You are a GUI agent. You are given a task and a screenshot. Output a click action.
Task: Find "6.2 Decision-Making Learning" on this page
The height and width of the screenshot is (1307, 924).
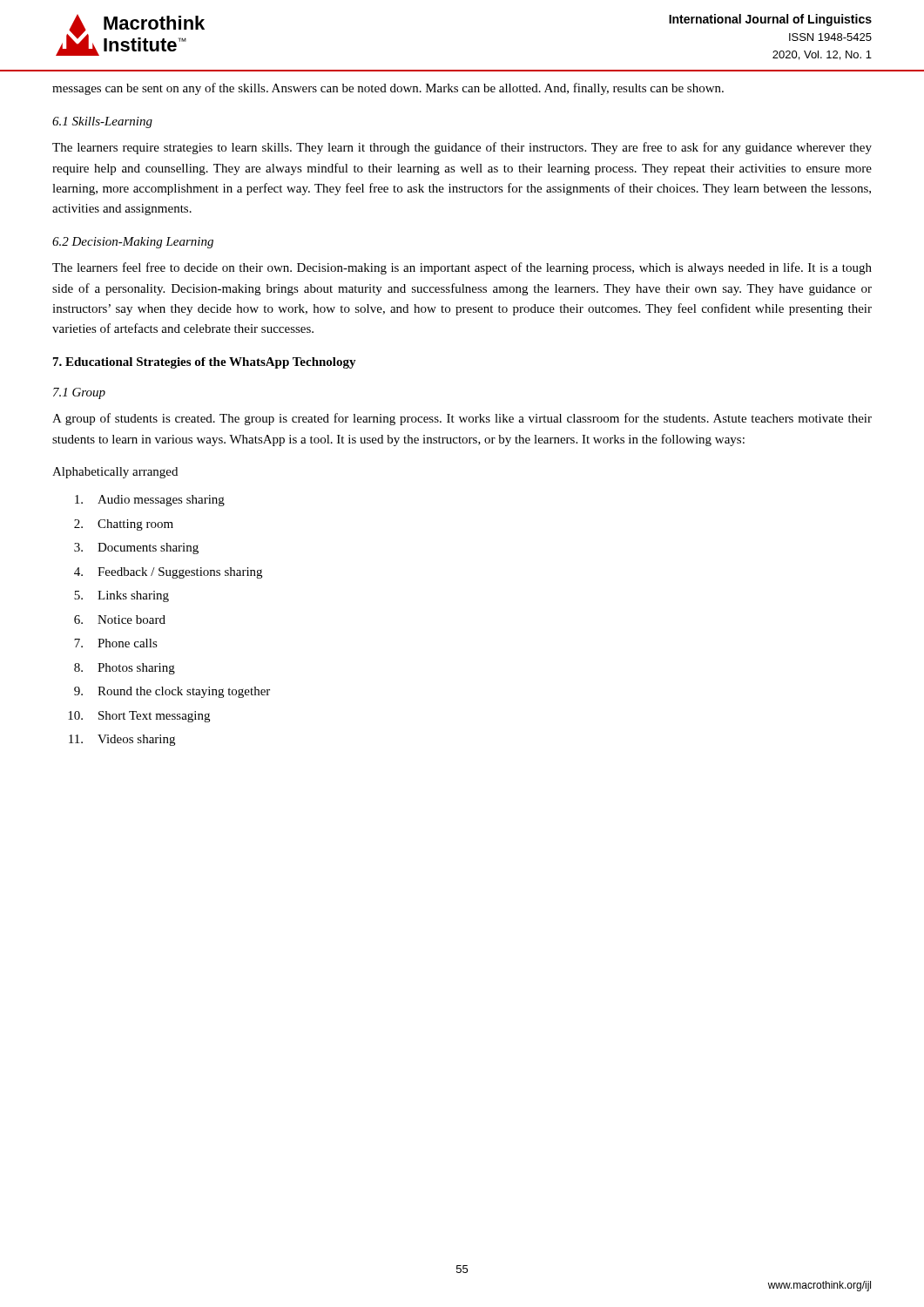(x=133, y=242)
